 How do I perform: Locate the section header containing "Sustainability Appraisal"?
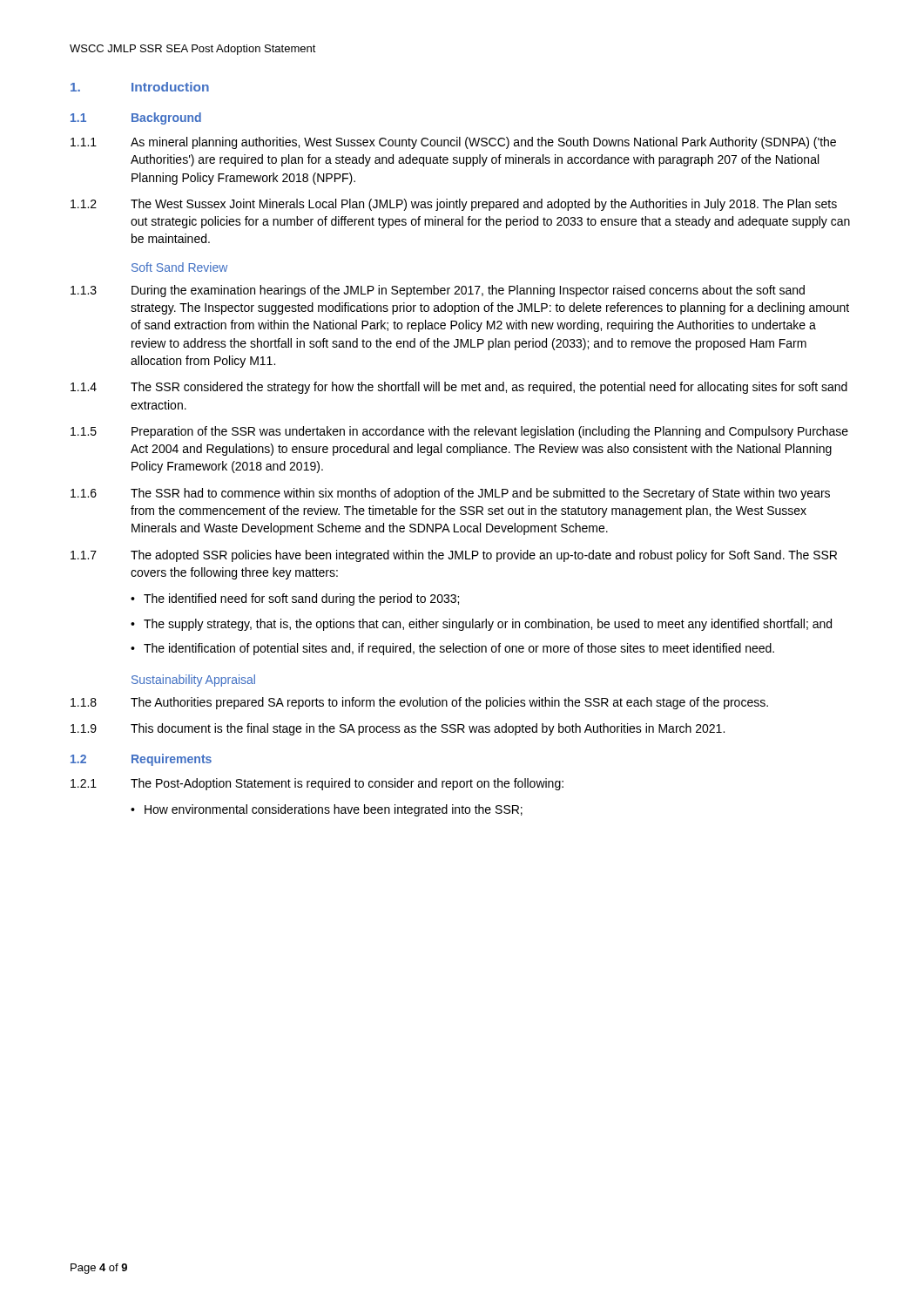tap(193, 680)
